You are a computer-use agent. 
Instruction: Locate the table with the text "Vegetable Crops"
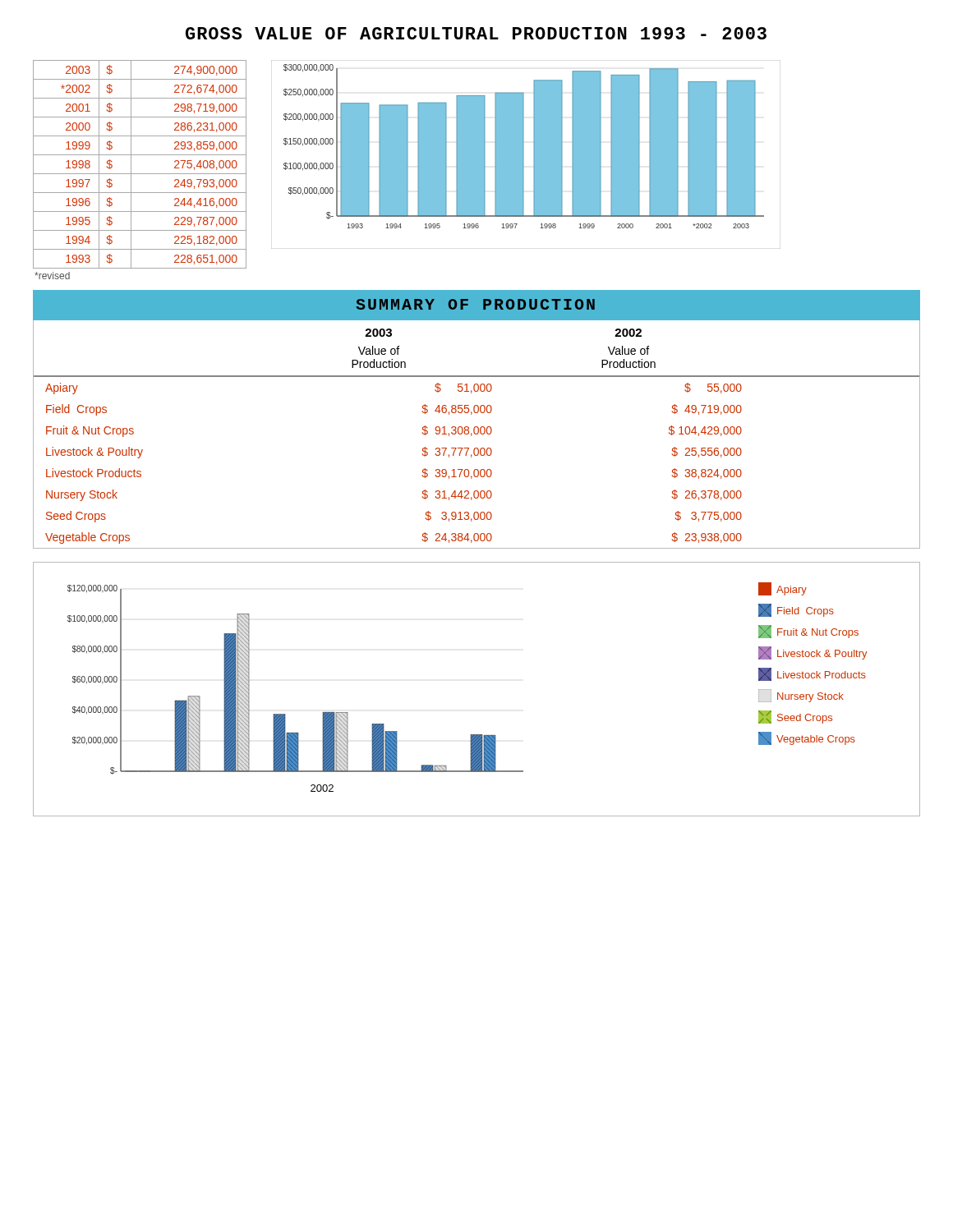(476, 434)
